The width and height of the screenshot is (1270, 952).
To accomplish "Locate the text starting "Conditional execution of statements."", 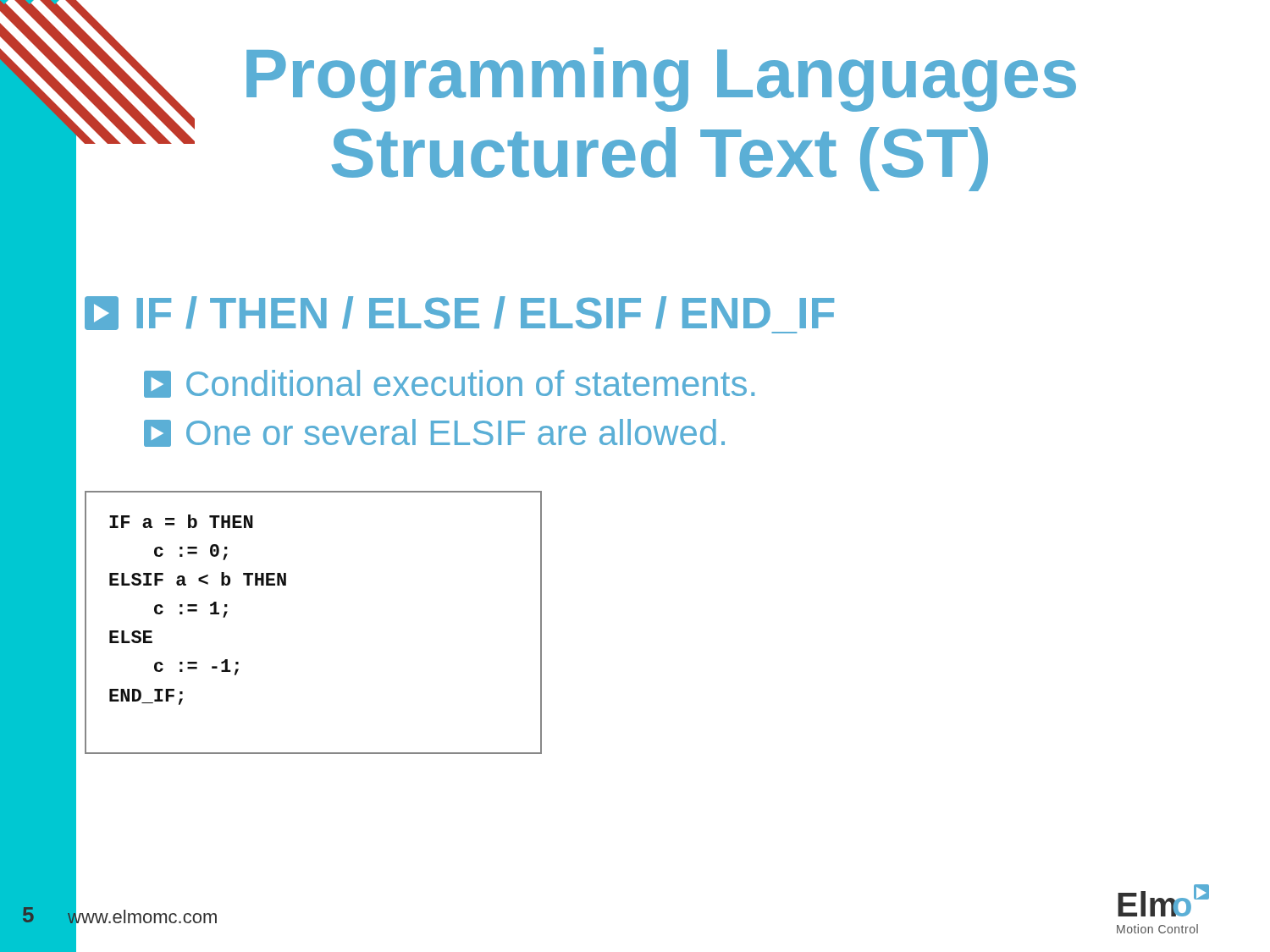I will (x=451, y=384).
